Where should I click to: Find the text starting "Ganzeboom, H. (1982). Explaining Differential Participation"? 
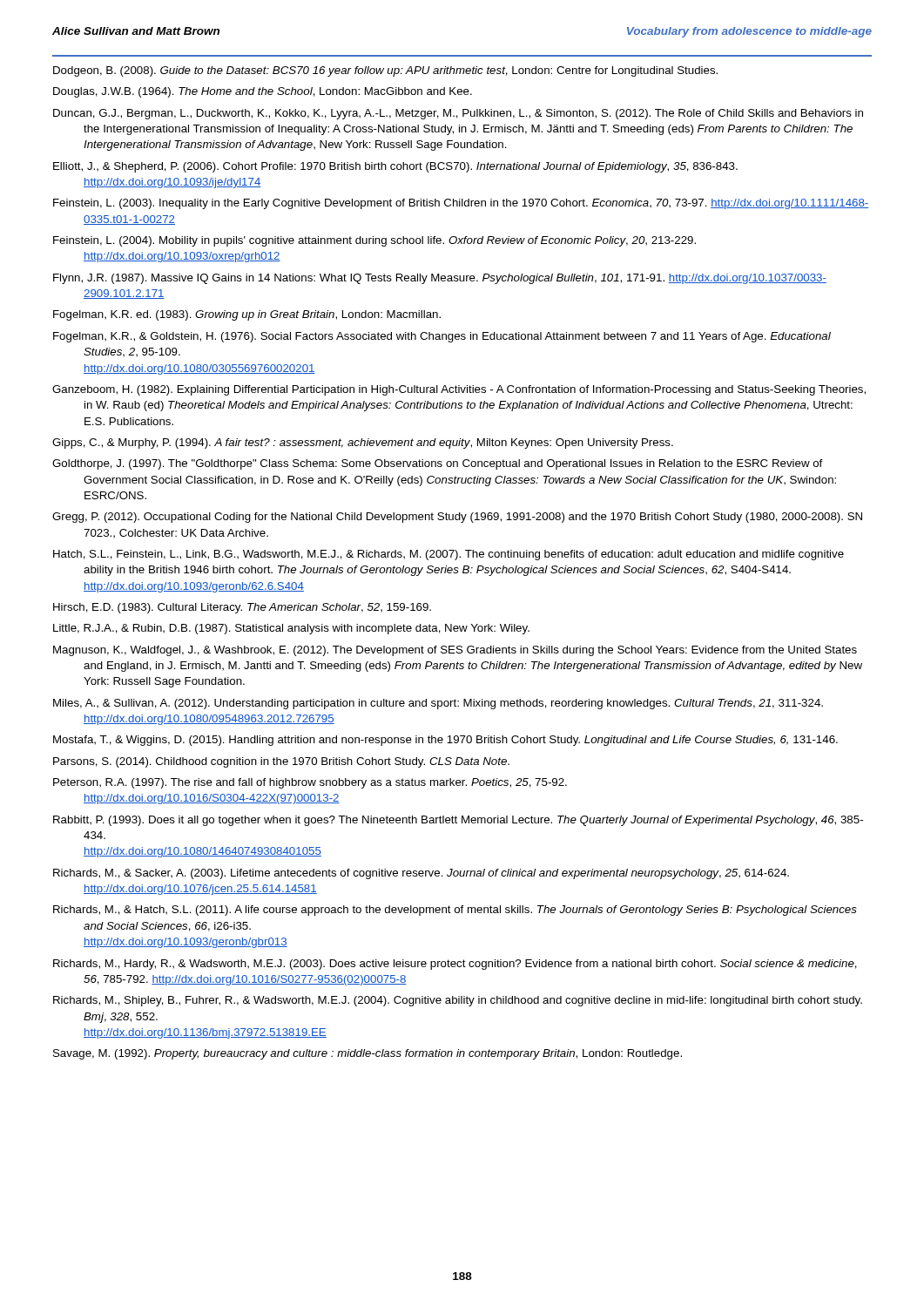pyautogui.click(x=460, y=405)
